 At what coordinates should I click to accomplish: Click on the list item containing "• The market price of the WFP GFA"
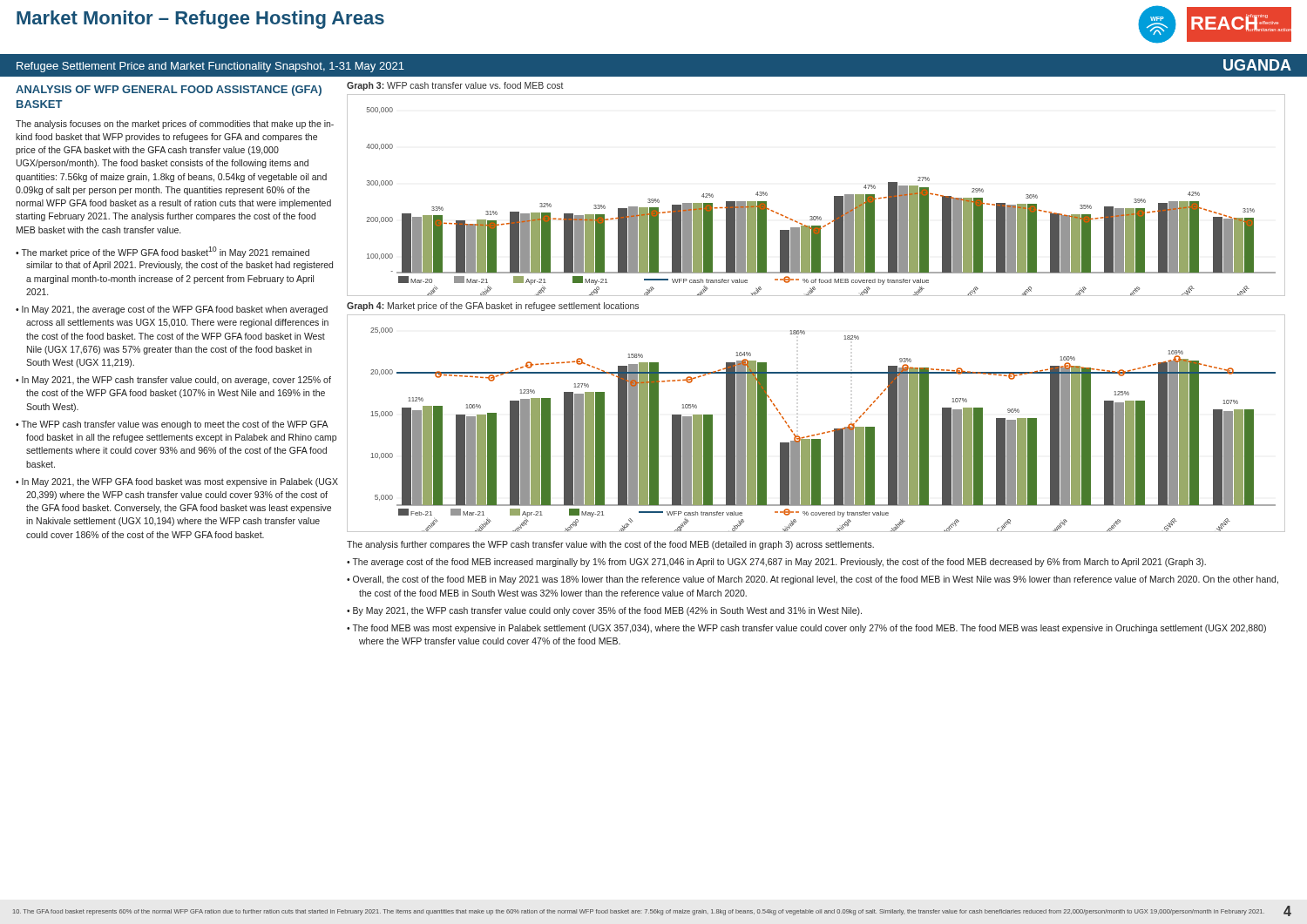[x=175, y=271]
